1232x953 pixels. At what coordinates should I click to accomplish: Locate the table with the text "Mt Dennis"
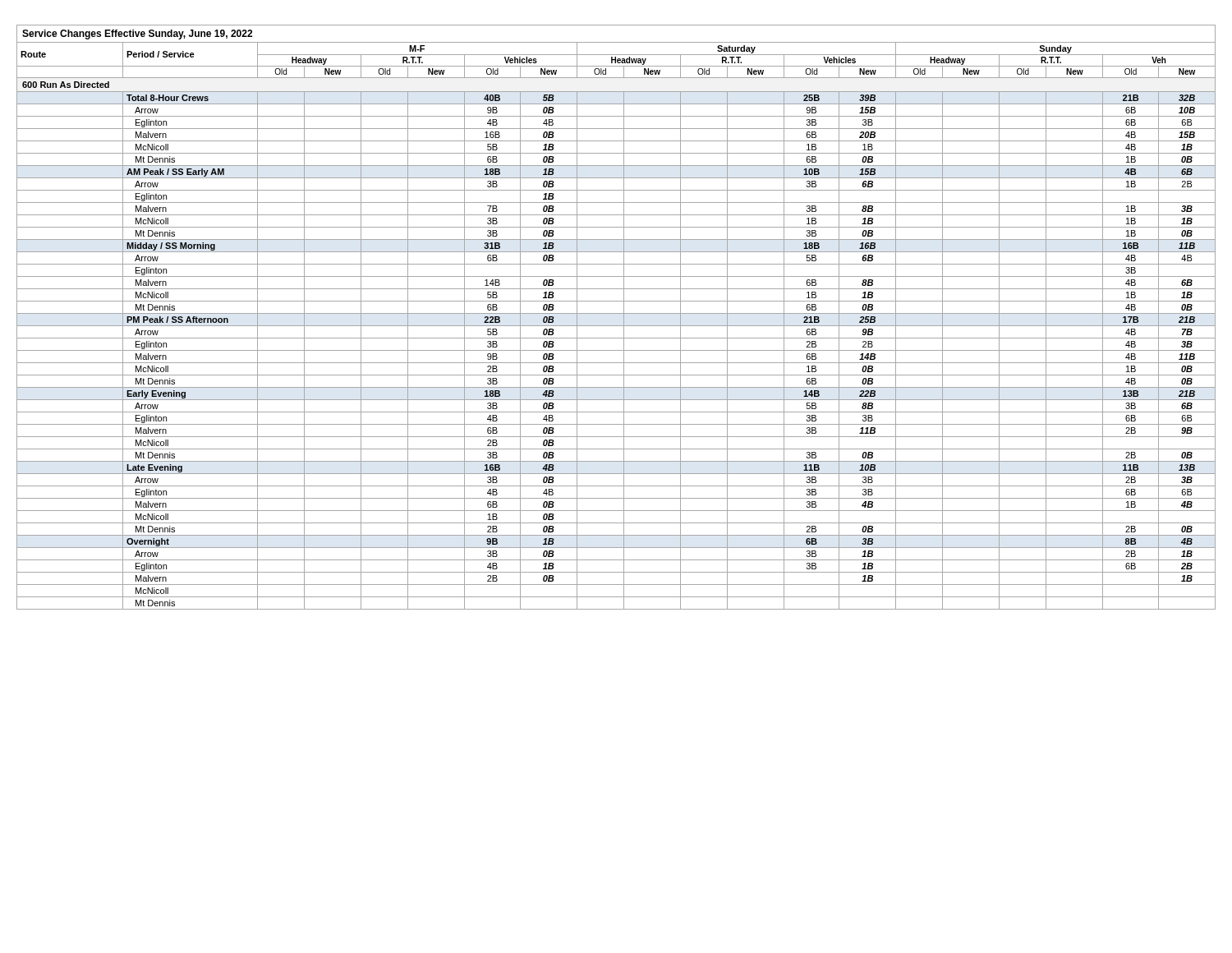coord(616,317)
